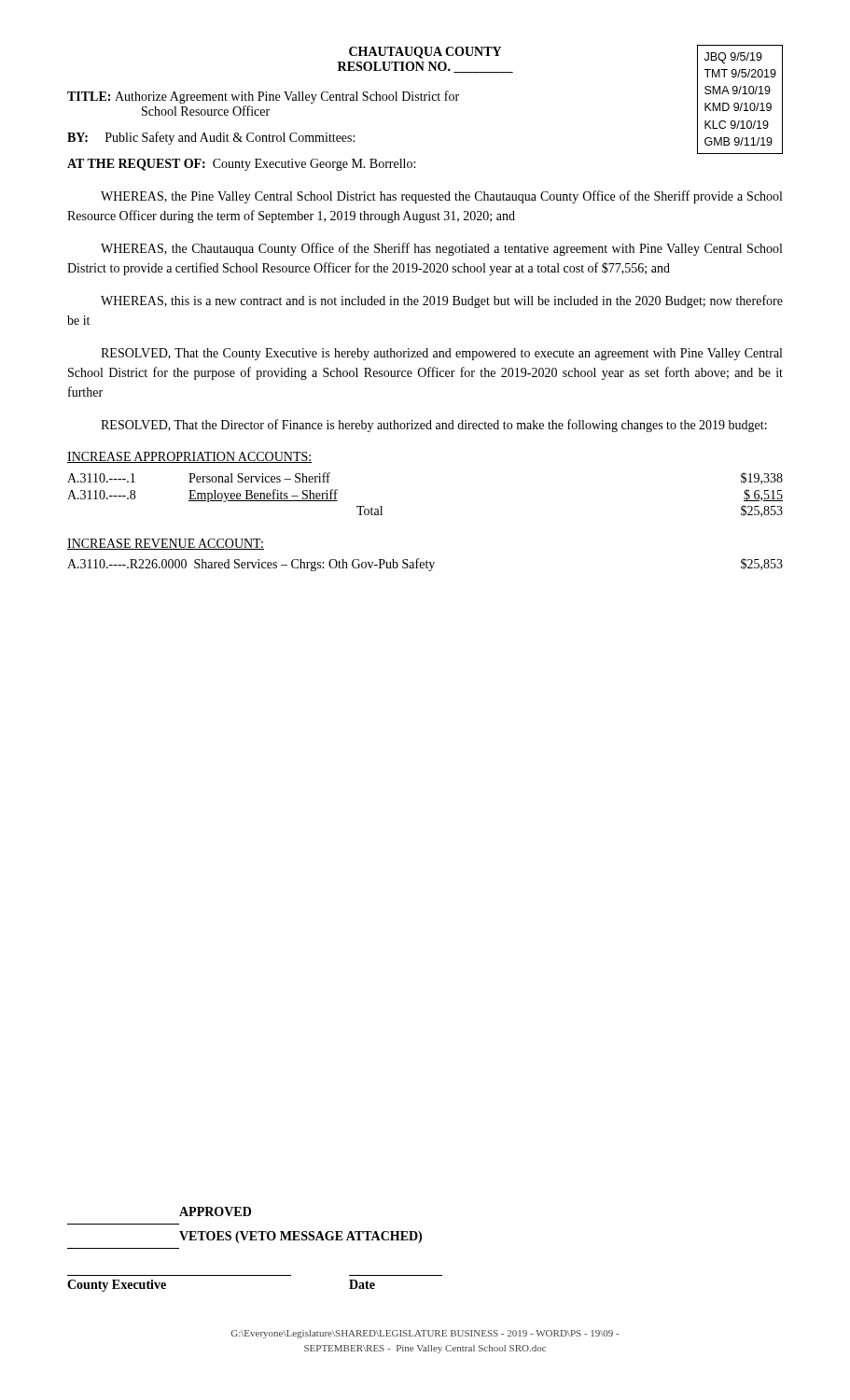The height and width of the screenshot is (1400, 850).
Task: Find the text block that reads "A.3110.----.R226.0000 Shared Services – Chrgs: Oth Gov-Pub Safety"
Action: (x=425, y=565)
